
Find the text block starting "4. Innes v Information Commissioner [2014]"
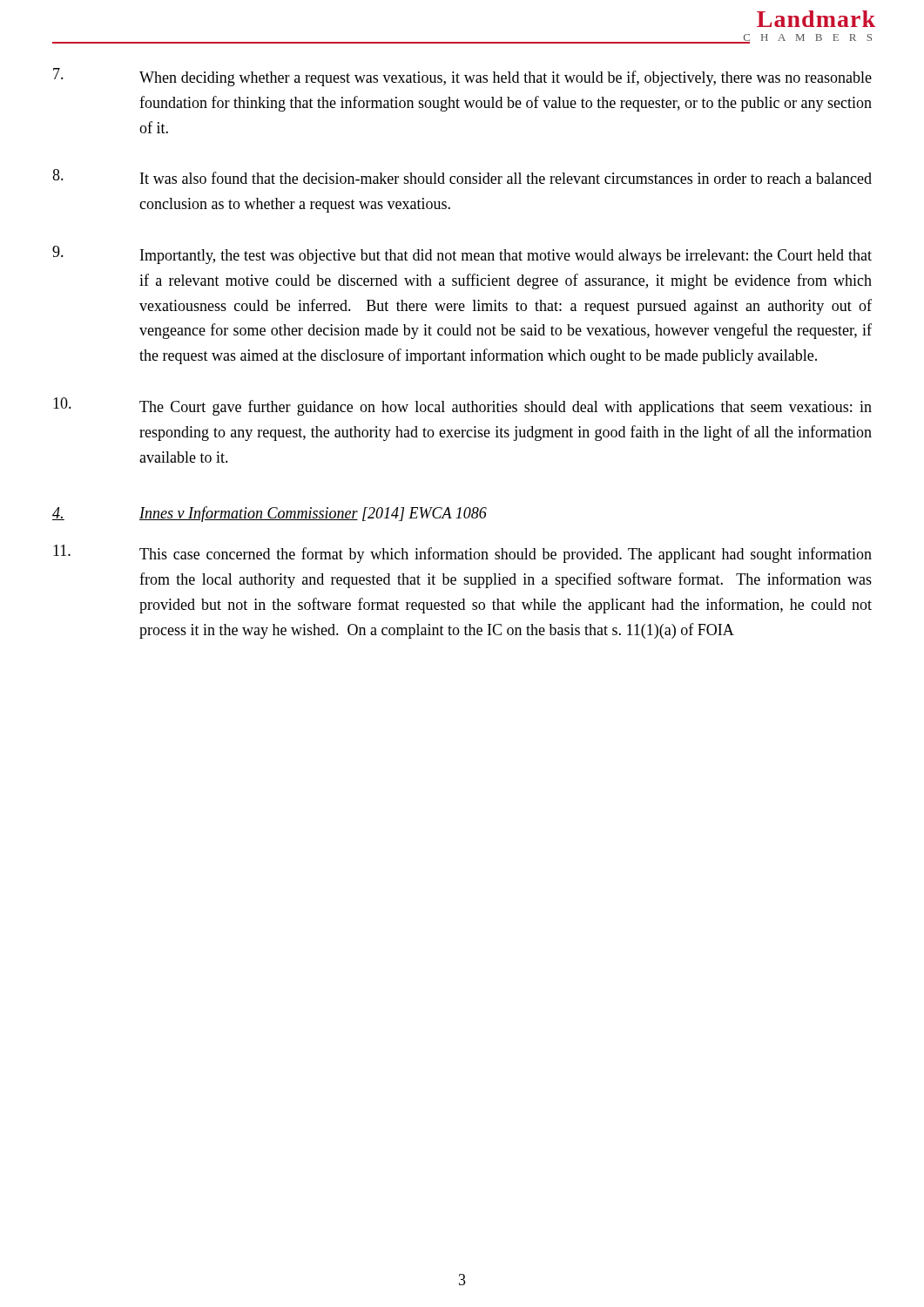[462, 514]
